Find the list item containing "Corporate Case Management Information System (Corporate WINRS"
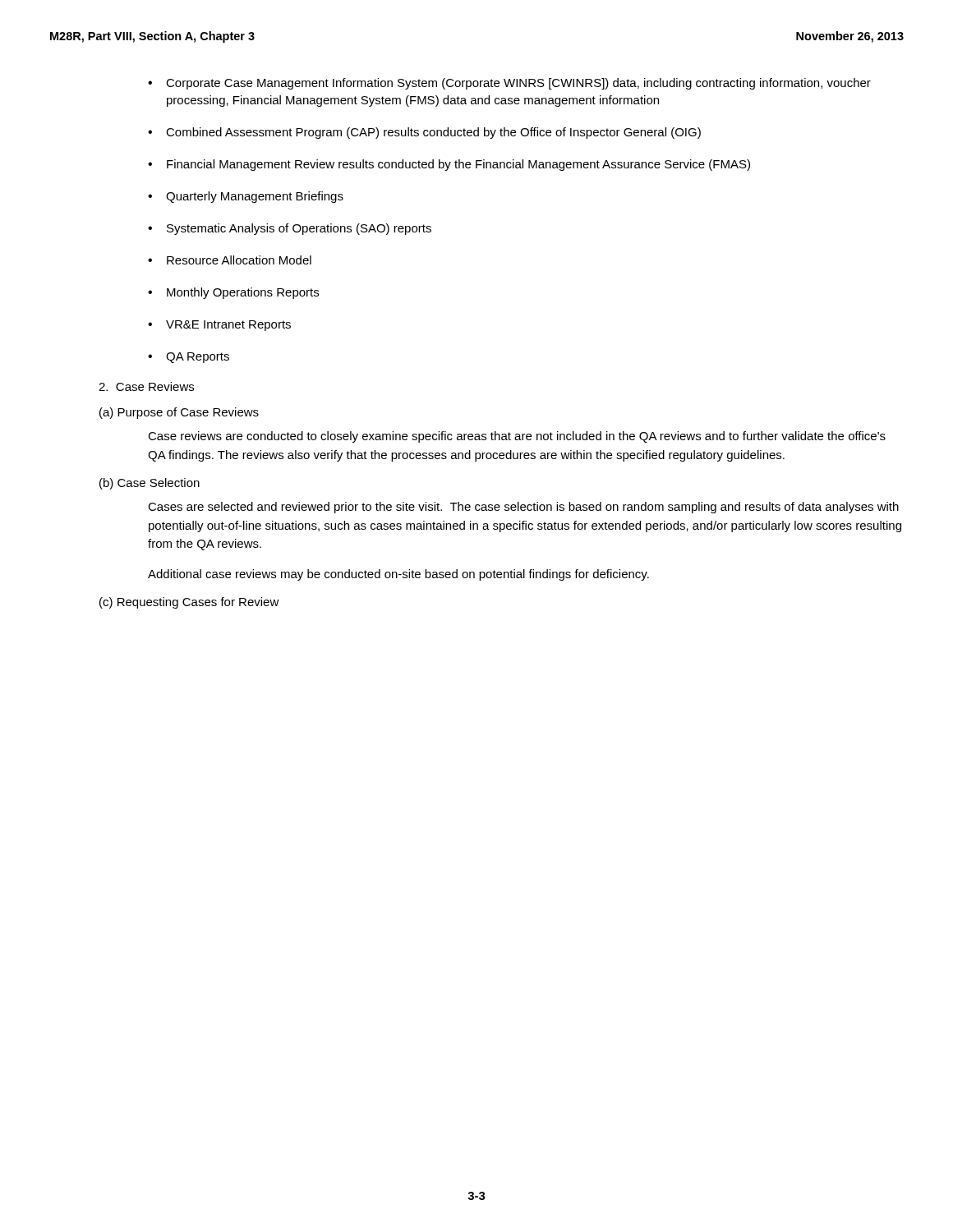The width and height of the screenshot is (953, 1232). point(518,91)
